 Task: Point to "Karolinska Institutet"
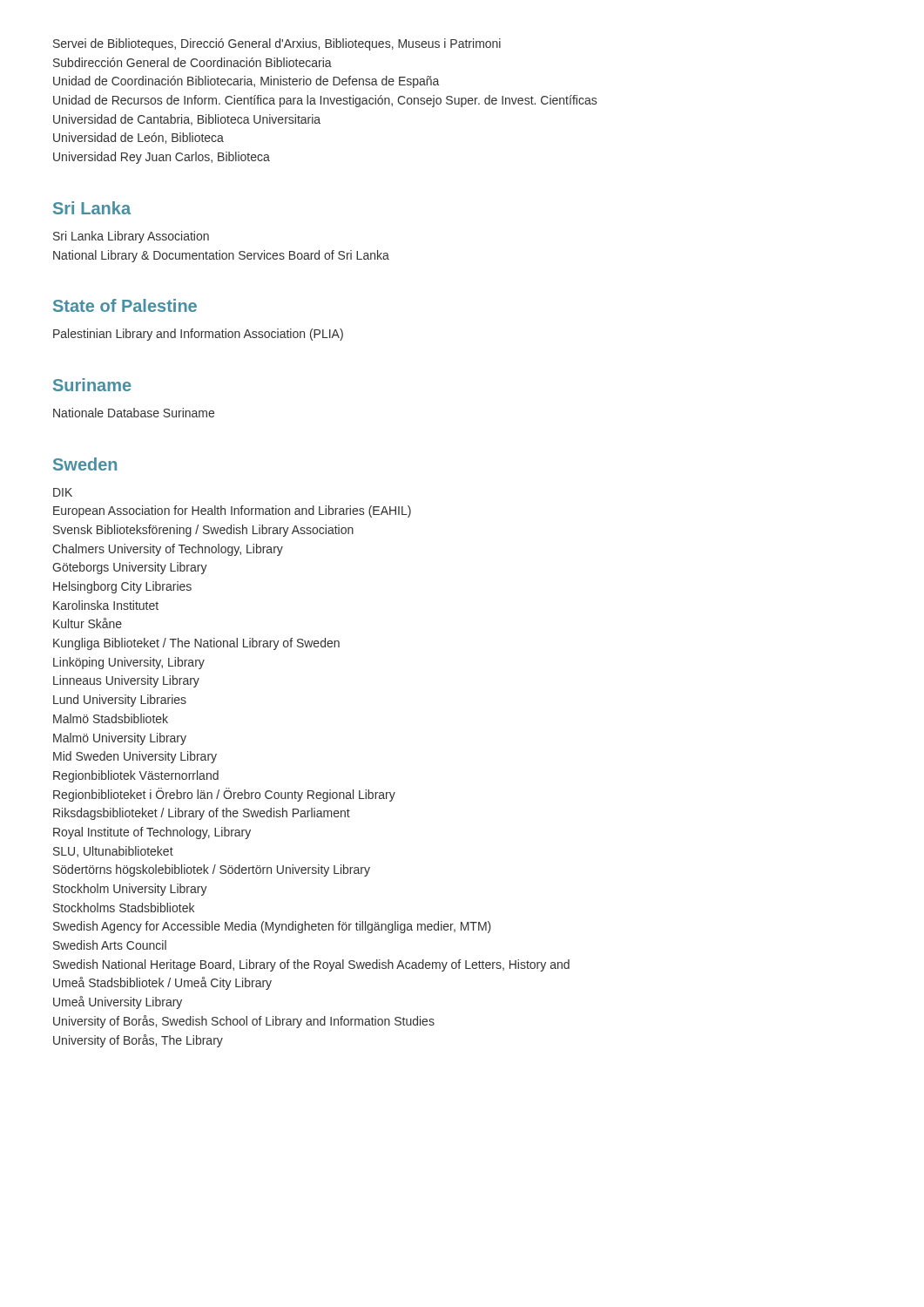click(x=105, y=605)
